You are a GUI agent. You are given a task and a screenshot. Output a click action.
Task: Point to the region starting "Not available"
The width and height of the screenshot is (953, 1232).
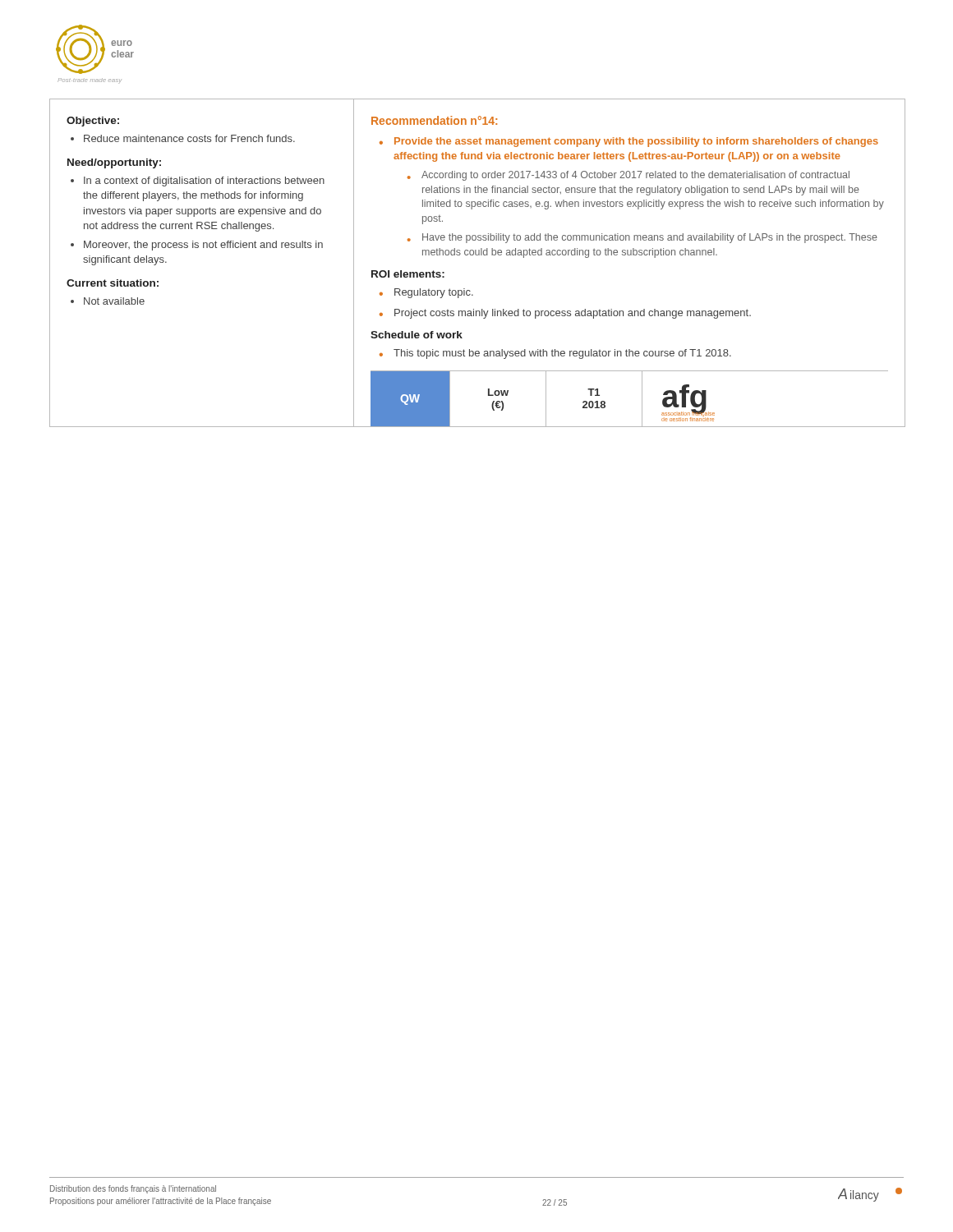114,301
